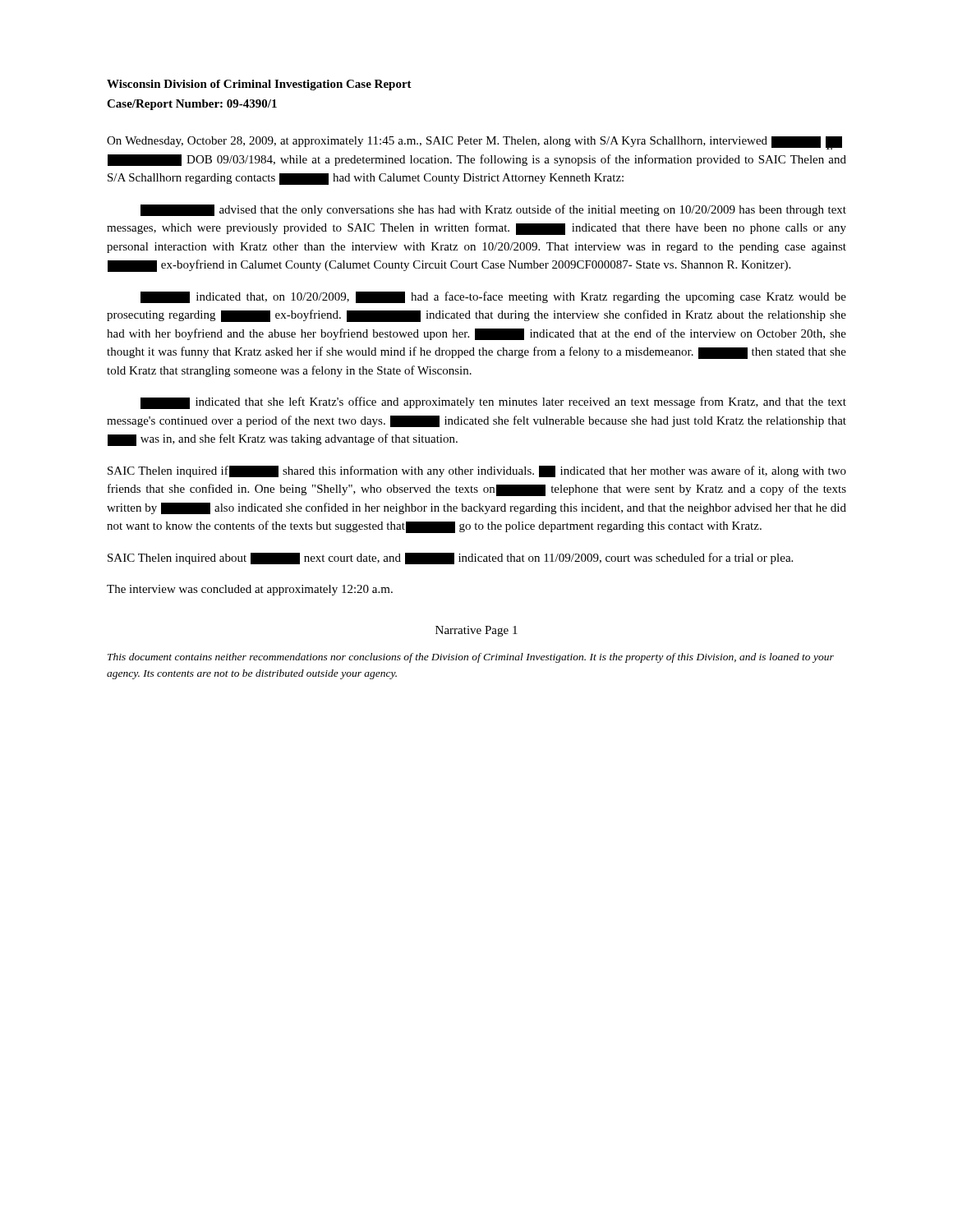Click the passage that begins "On Wednesday, October 28, 2009, at approximately"
Screen dimensions: 1232x953
[x=476, y=159]
